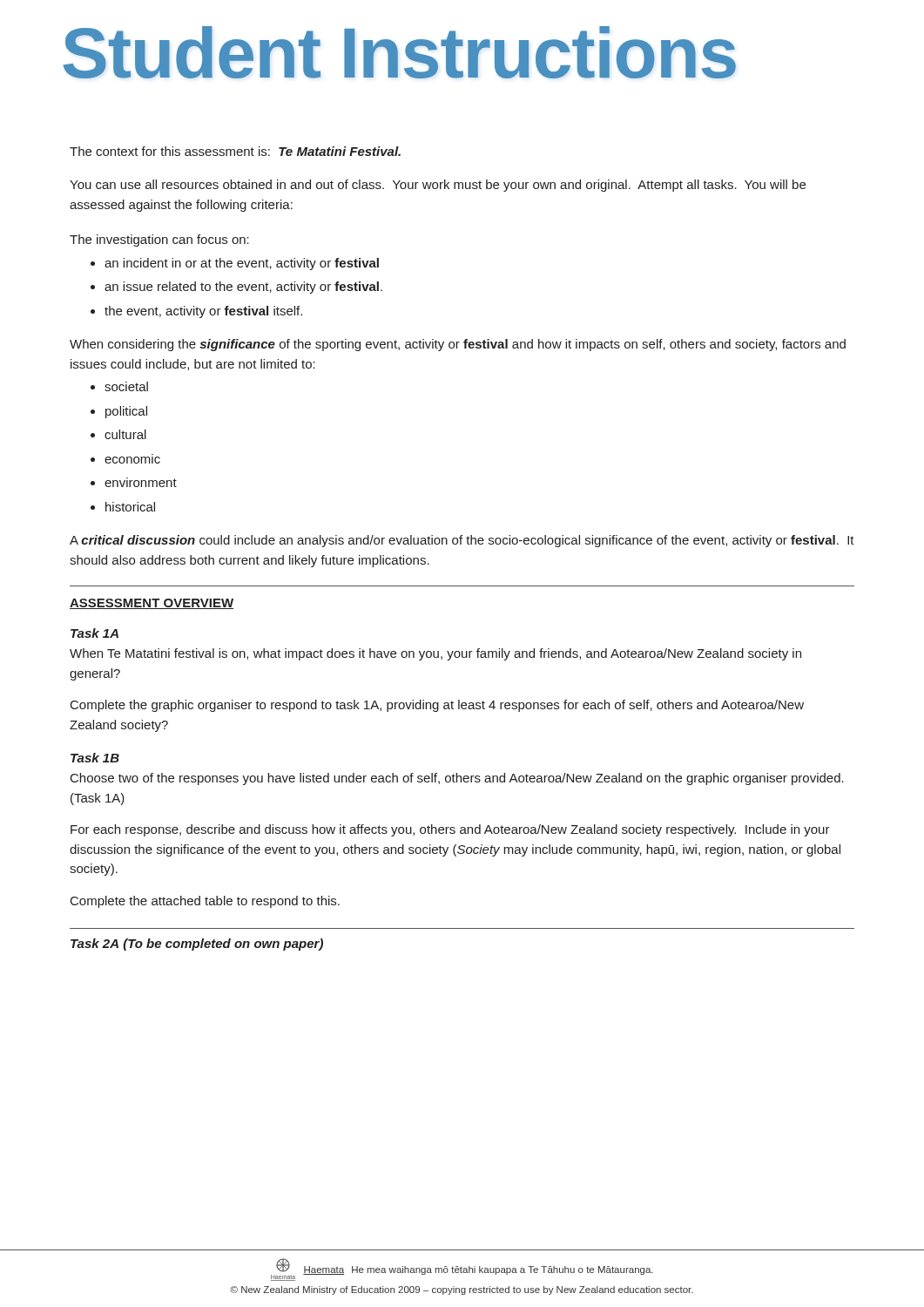This screenshot has width=924, height=1307.
Task: Locate the text that says "The investigation can focus on:"
Action: pyautogui.click(x=160, y=239)
